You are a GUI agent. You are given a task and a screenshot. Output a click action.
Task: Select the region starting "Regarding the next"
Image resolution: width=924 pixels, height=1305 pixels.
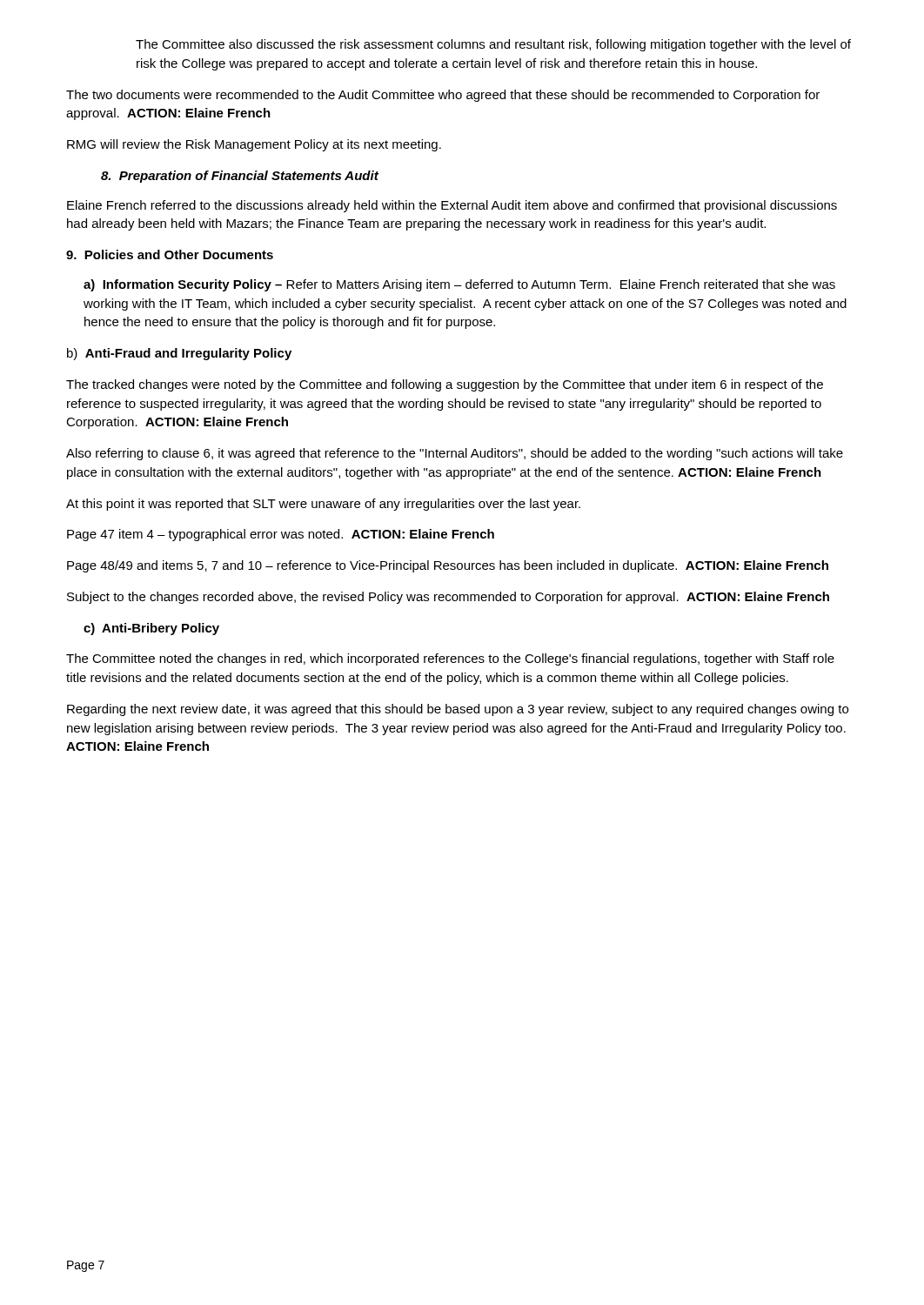pyautogui.click(x=462, y=728)
